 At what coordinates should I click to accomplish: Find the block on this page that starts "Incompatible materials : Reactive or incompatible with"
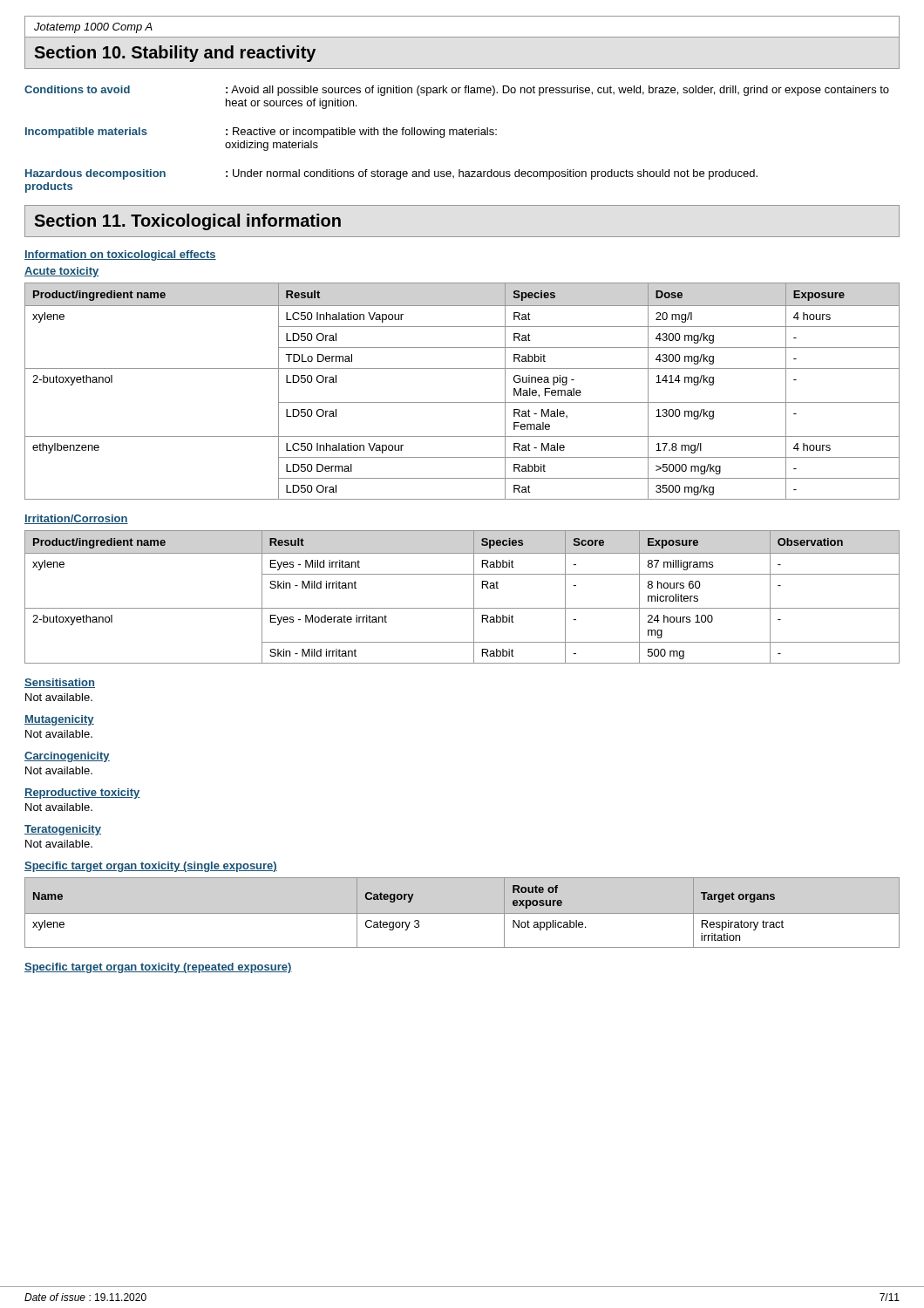(462, 138)
